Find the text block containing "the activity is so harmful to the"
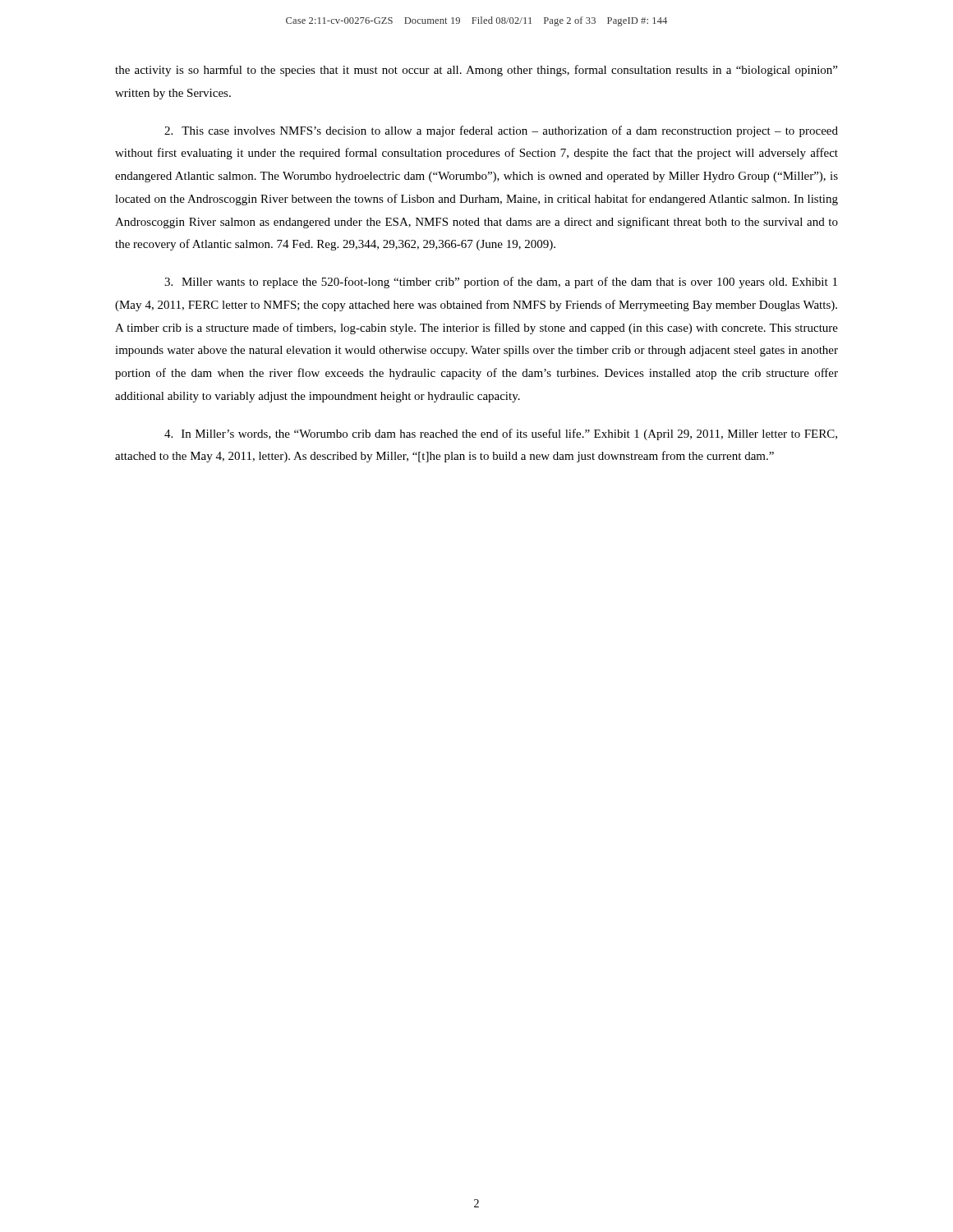This screenshot has width=953, height=1232. [x=476, y=81]
